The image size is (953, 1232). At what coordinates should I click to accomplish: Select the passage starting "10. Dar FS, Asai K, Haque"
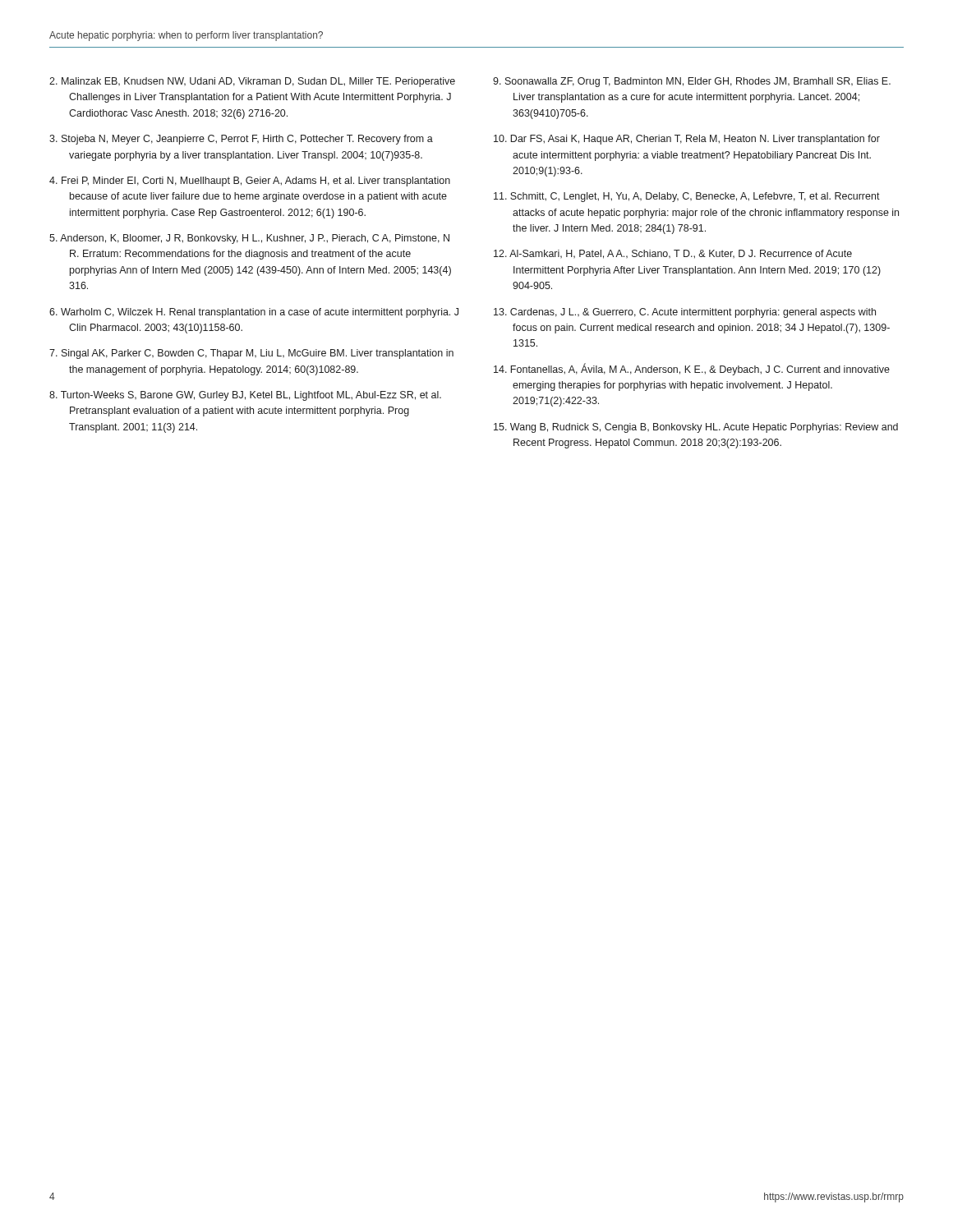(686, 155)
